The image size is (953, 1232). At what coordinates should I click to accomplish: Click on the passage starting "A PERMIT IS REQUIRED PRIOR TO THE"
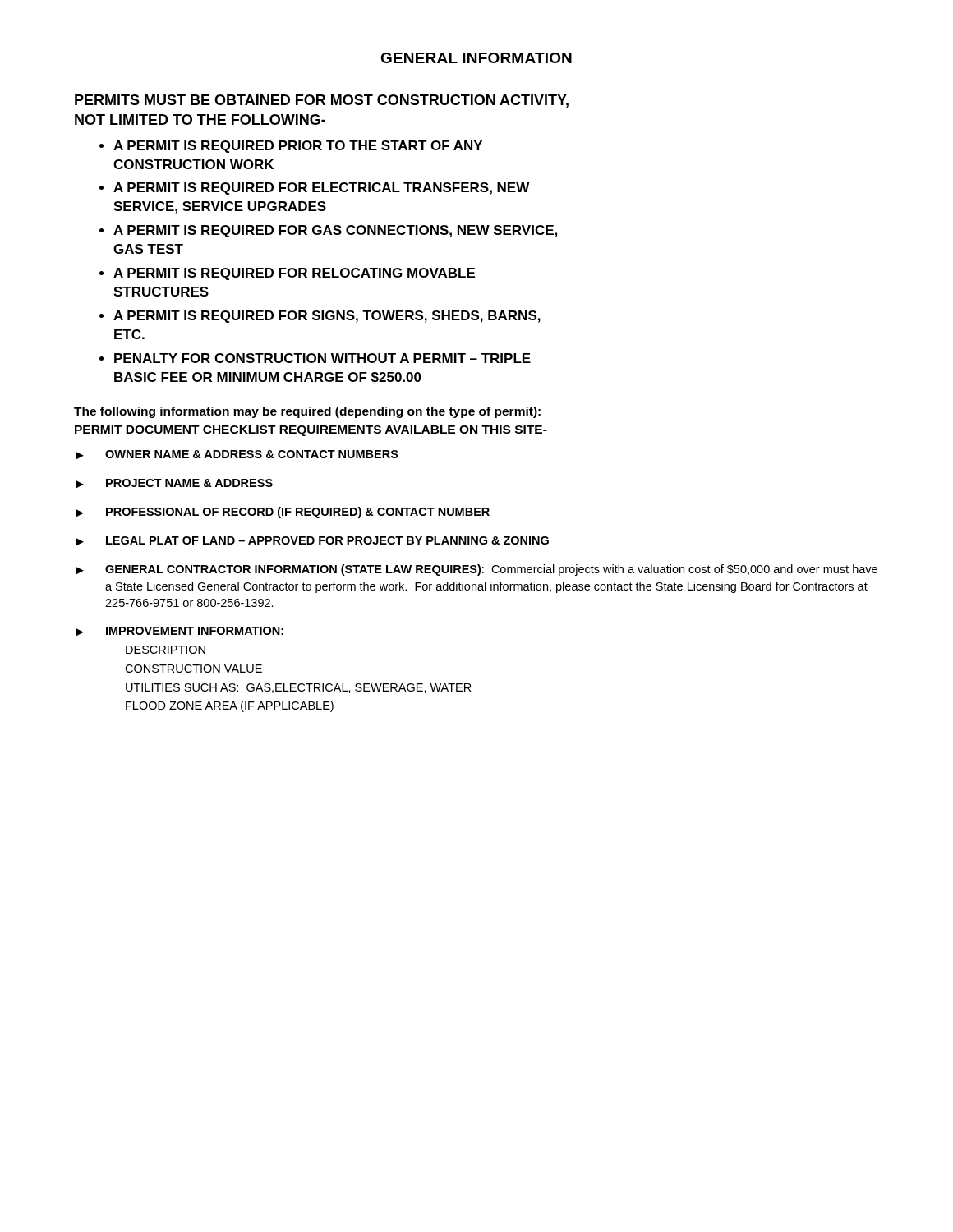click(x=298, y=155)
